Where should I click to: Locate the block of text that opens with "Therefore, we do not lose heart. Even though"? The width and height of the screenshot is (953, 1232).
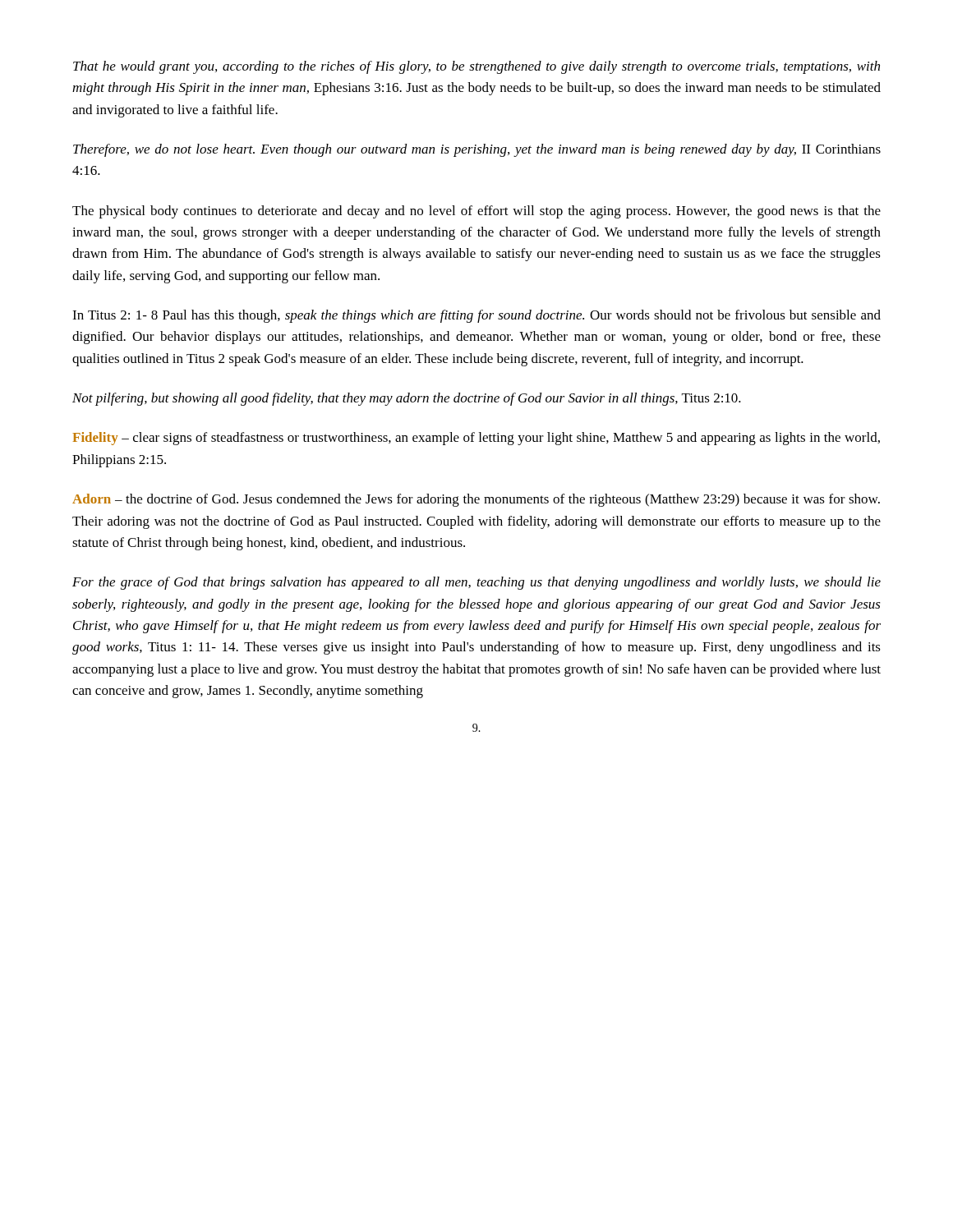[476, 160]
